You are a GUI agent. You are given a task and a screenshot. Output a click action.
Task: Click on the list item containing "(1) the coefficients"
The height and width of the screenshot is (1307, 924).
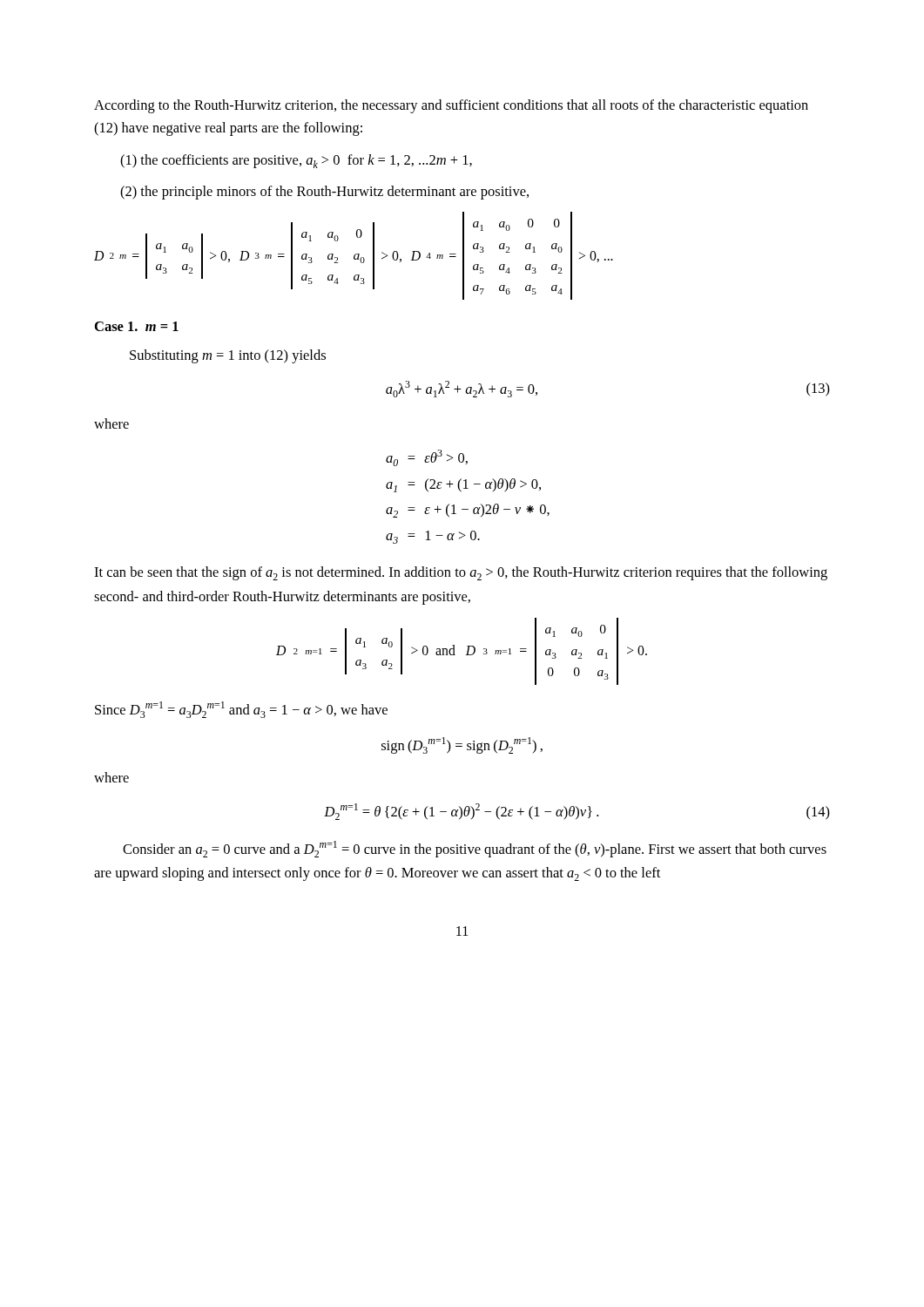tap(296, 161)
